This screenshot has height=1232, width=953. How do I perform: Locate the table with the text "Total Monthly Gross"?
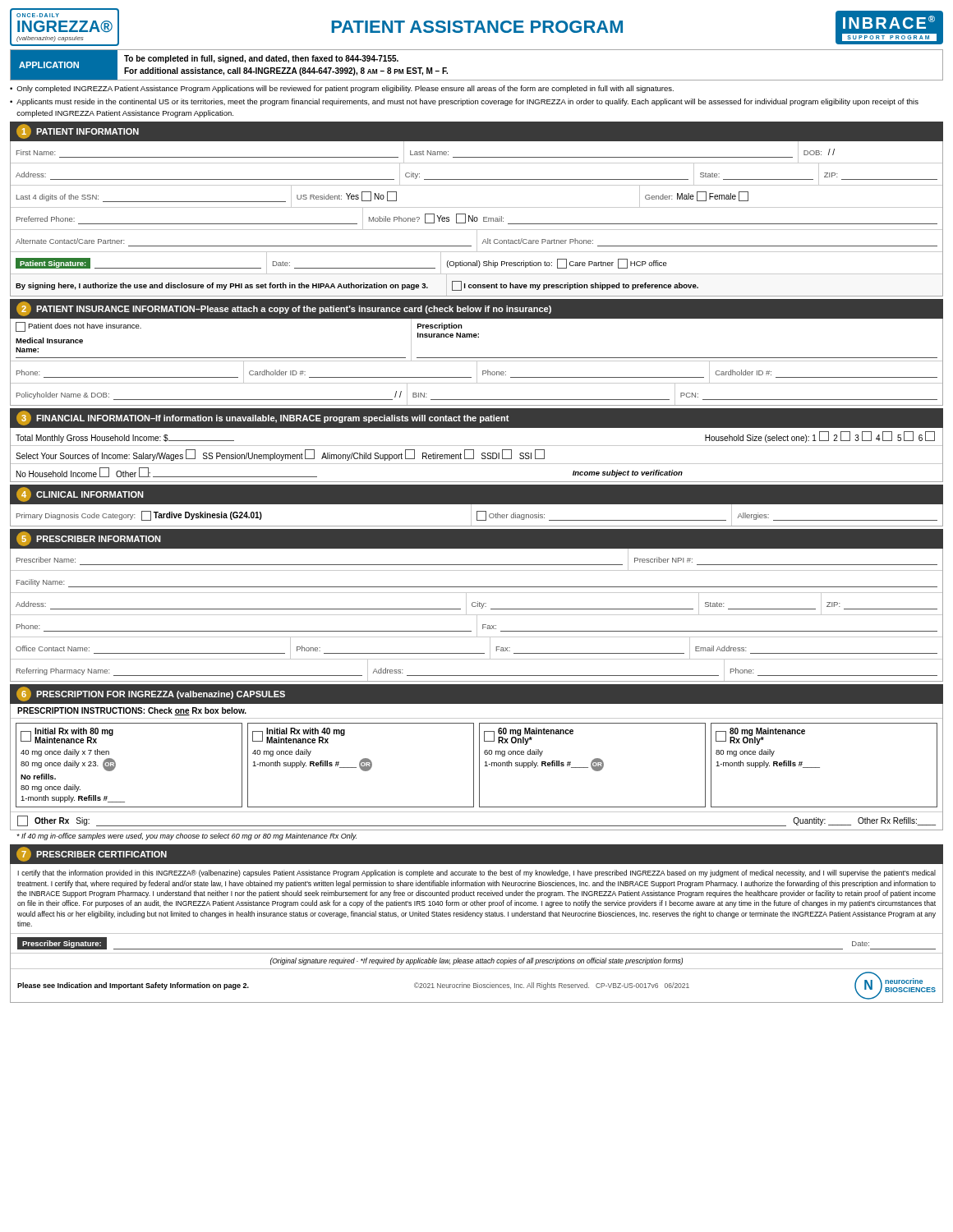tap(476, 455)
